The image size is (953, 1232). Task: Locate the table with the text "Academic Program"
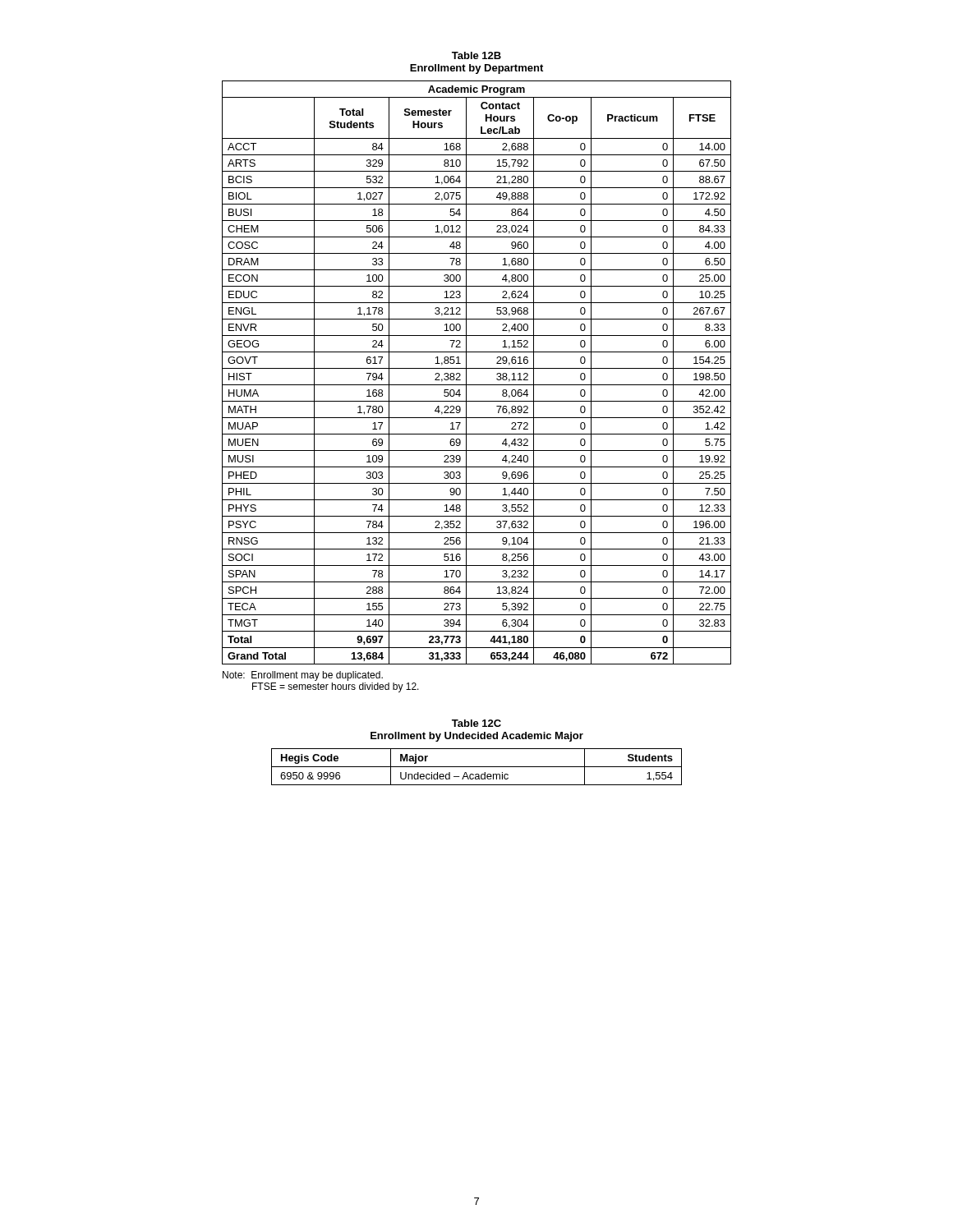(x=476, y=372)
